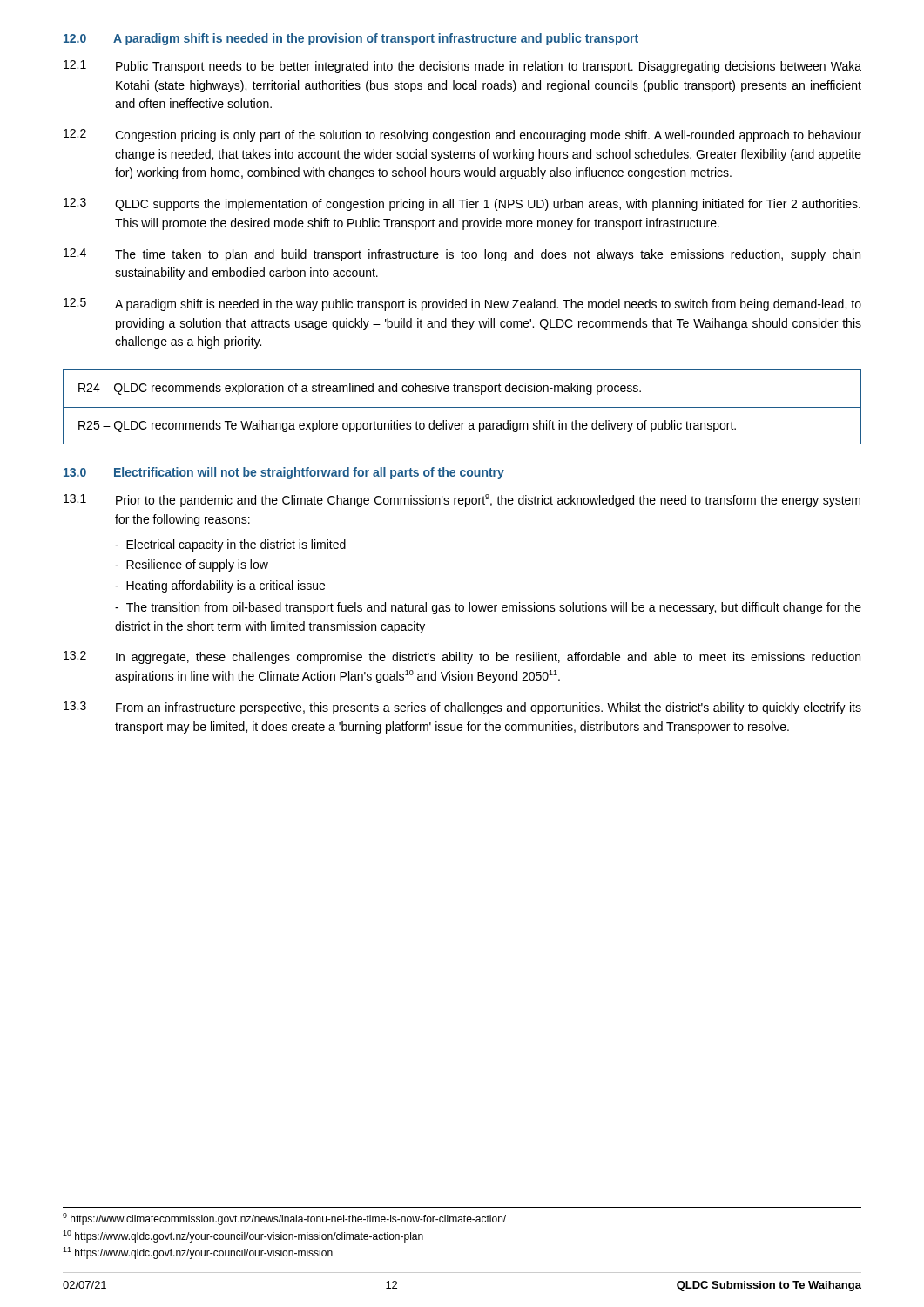Select the text block that says "R24 – QLDC recommends"
The width and height of the screenshot is (924, 1307).
360,388
